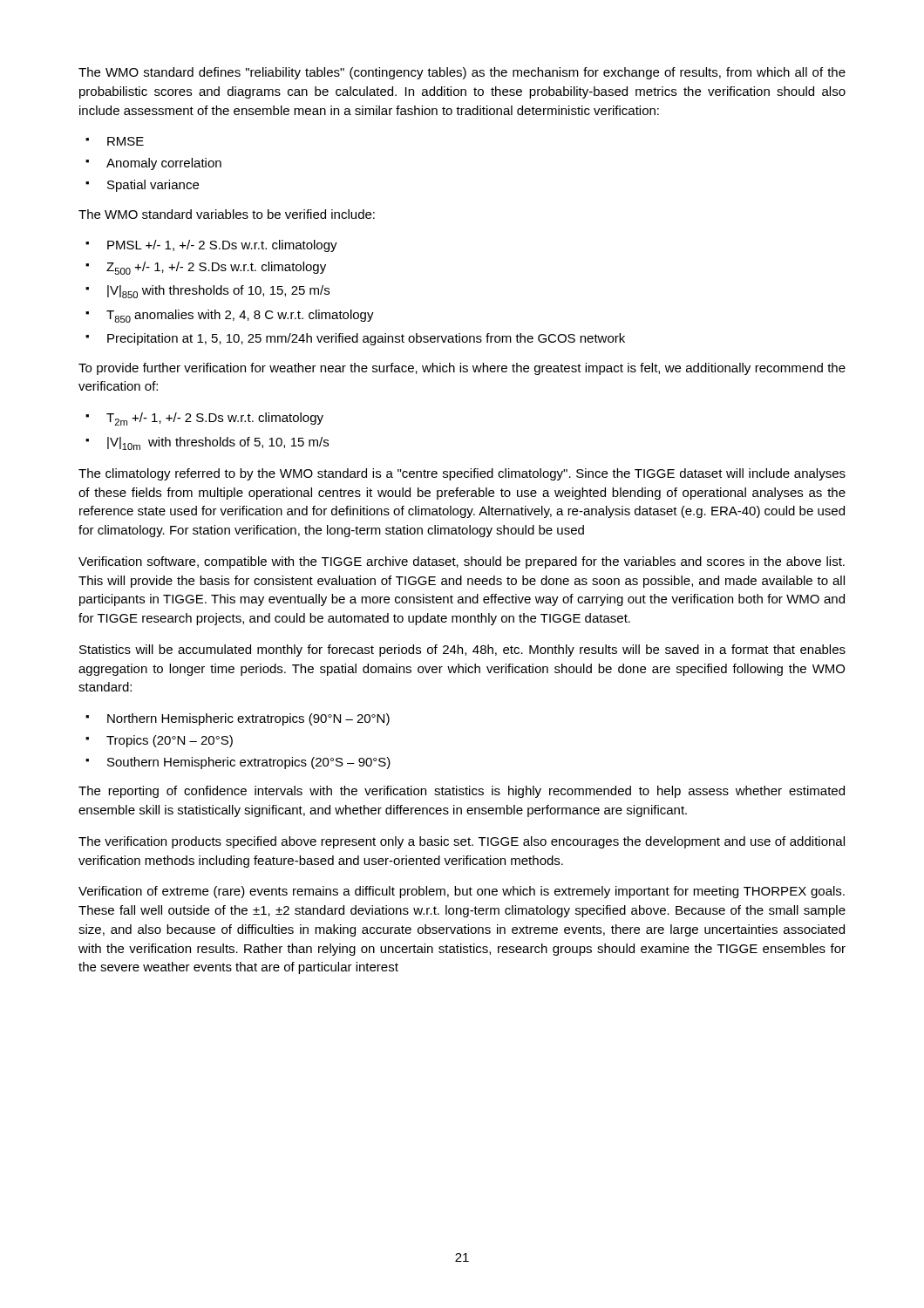The width and height of the screenshot is (924, 1308).
Task: Find the text block starting "Southern Hemispheric extratropics (20°S – 90°S)"
Action: coord(249,761)
